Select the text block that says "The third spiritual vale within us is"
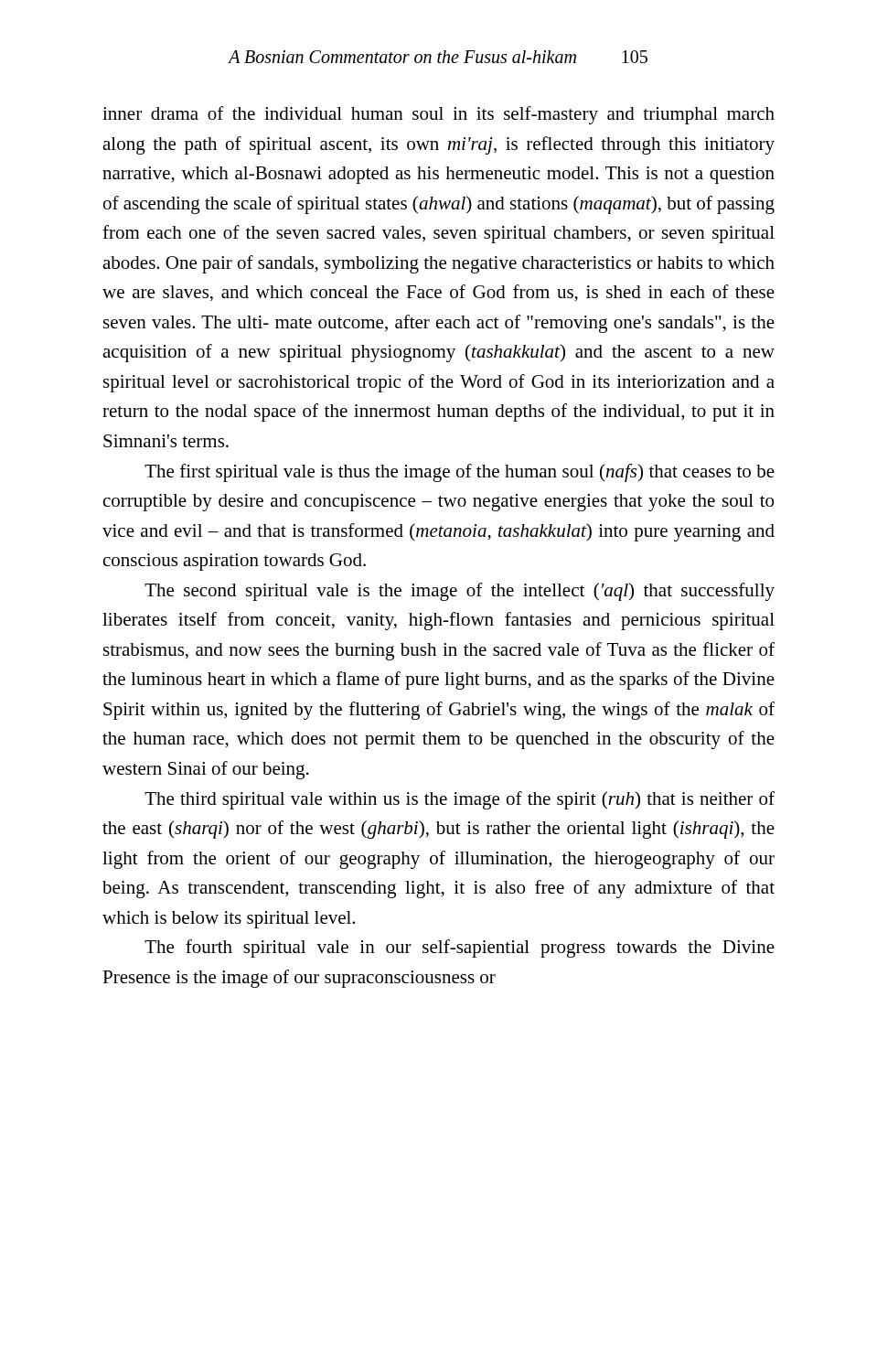The height and width of the screenshot is (1372, 877). coord(438,858)
